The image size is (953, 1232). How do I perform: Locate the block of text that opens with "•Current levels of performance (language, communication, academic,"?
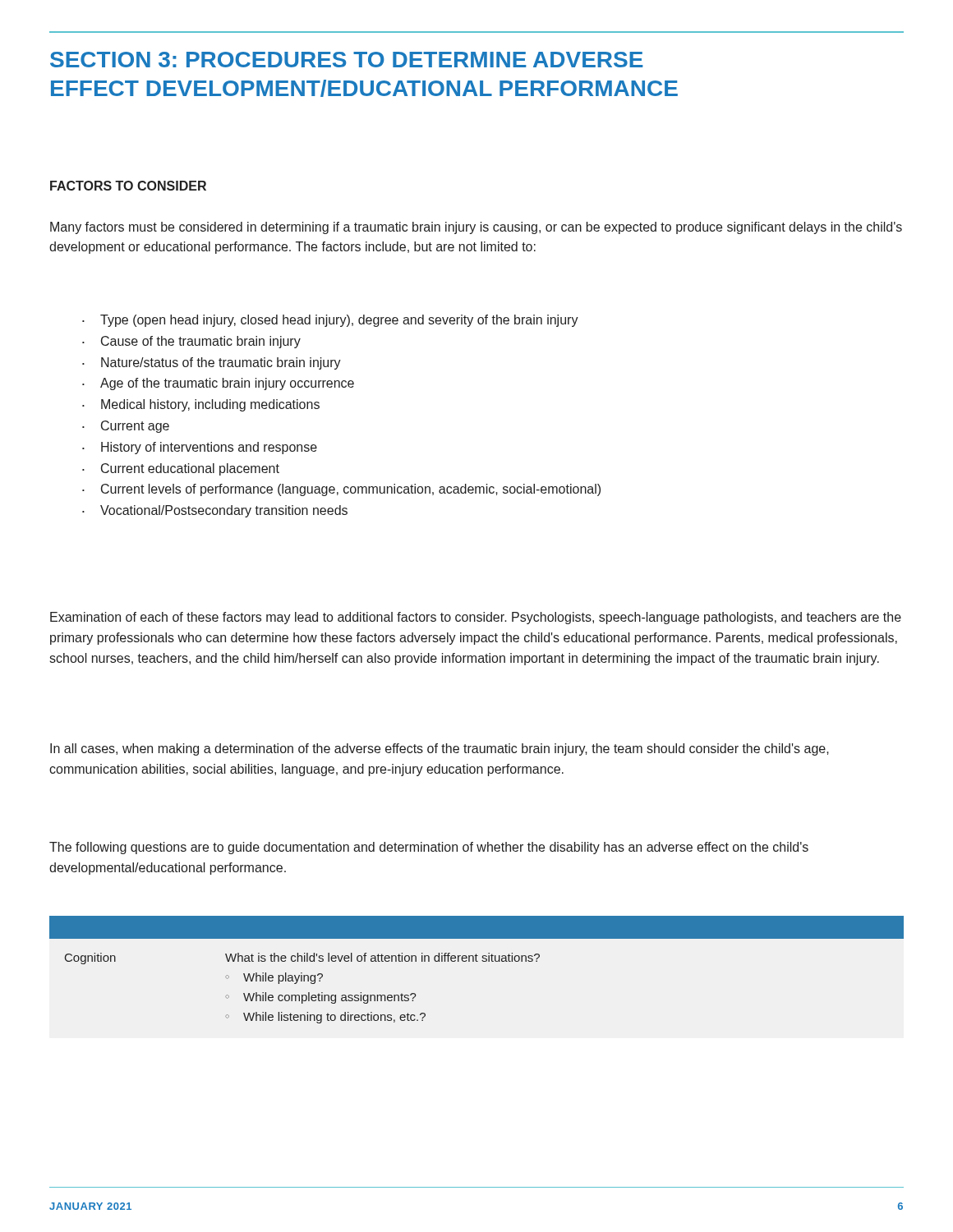point(342,490)
